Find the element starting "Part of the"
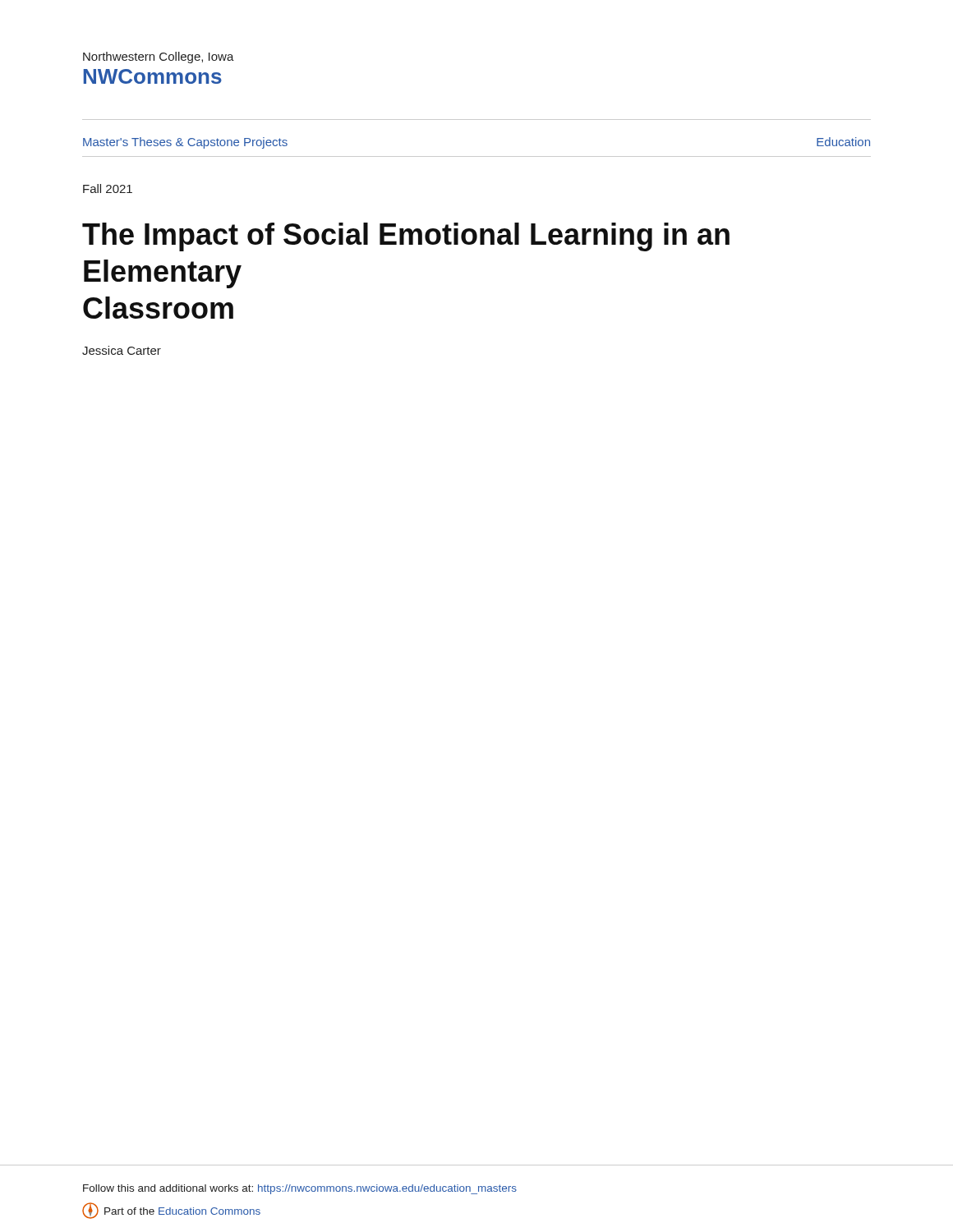 (171, 1211)
